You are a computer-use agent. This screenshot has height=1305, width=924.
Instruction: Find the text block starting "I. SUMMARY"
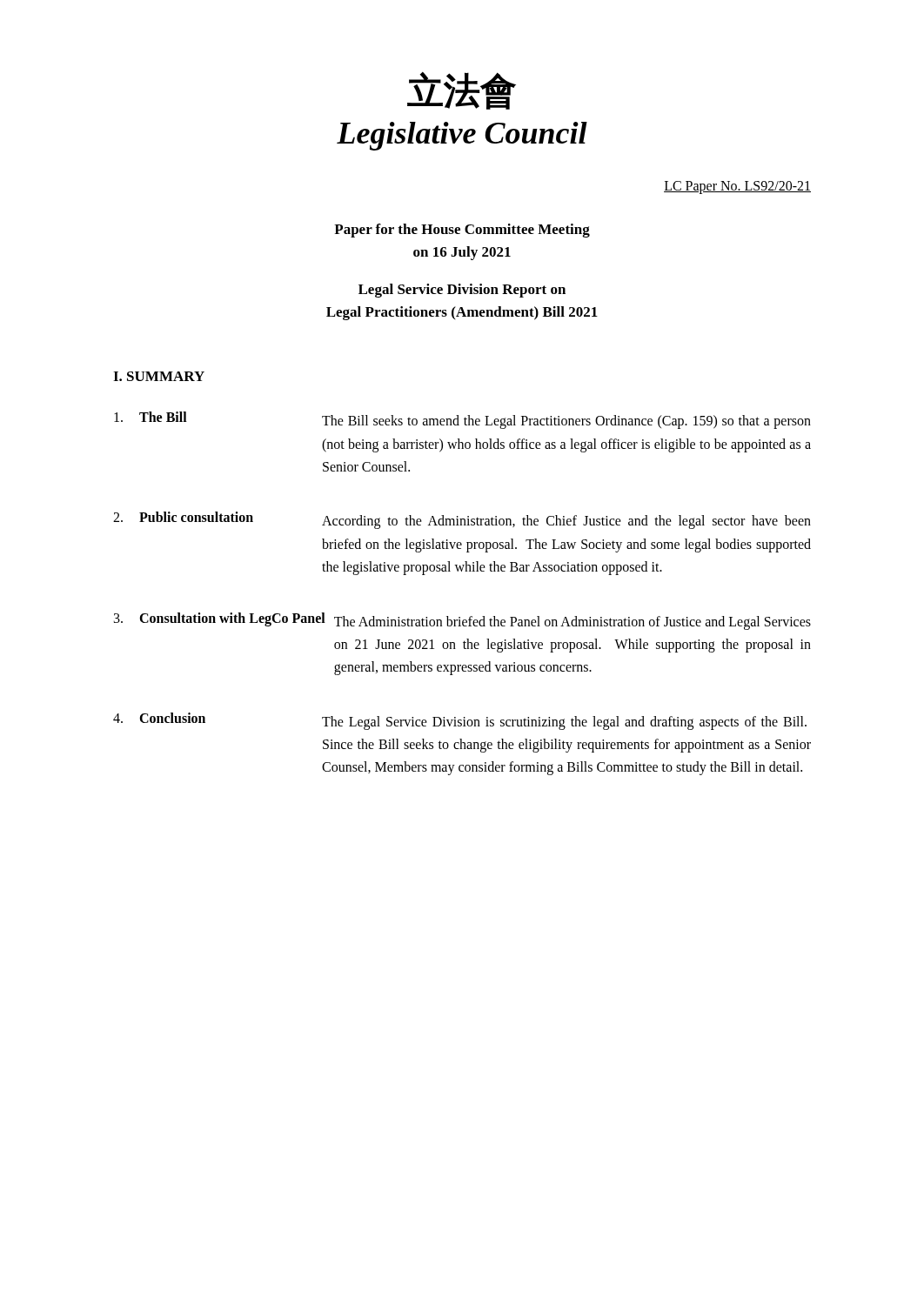coord(159,376)
